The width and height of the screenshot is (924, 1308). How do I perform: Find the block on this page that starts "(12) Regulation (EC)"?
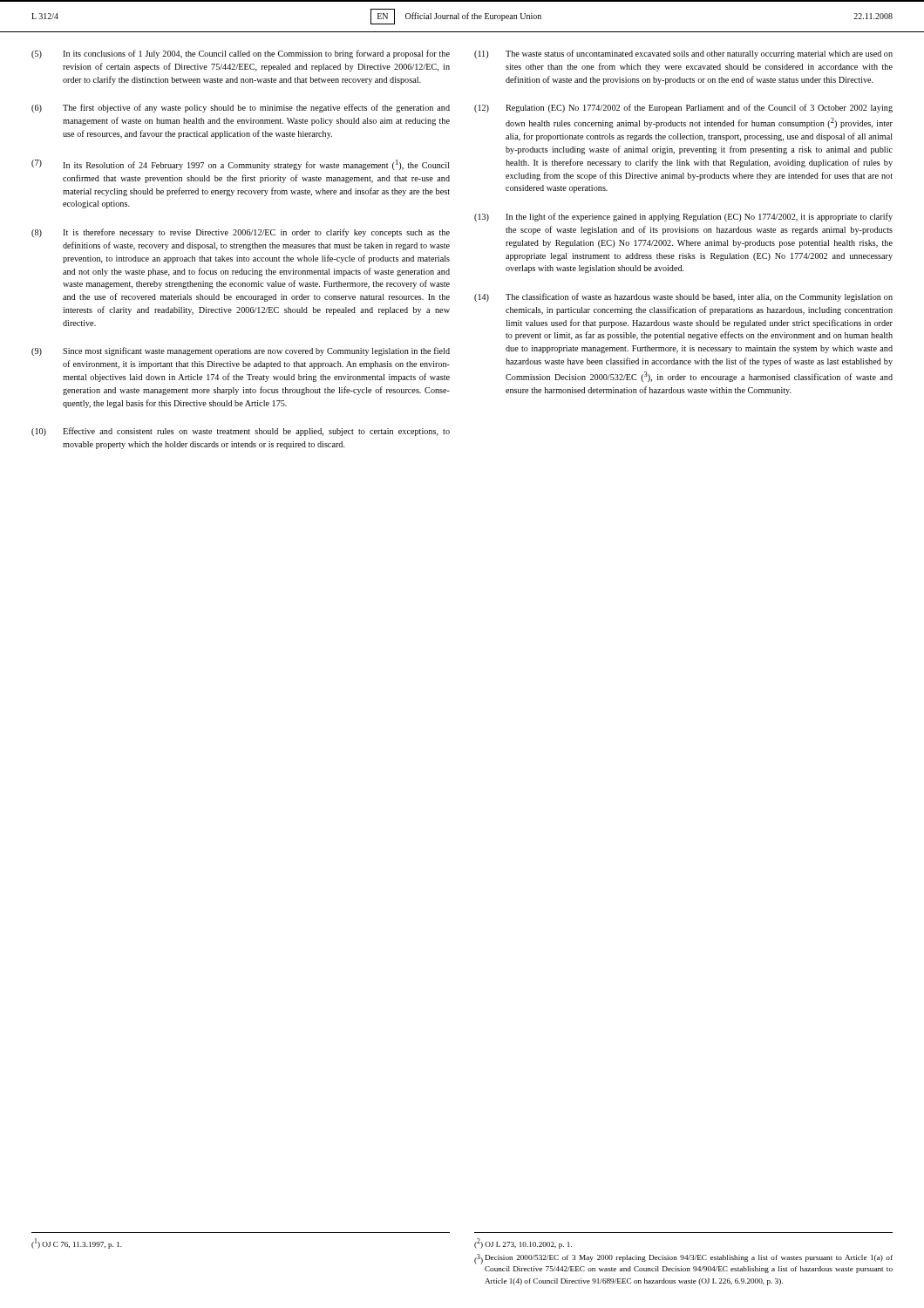(683, 149)
